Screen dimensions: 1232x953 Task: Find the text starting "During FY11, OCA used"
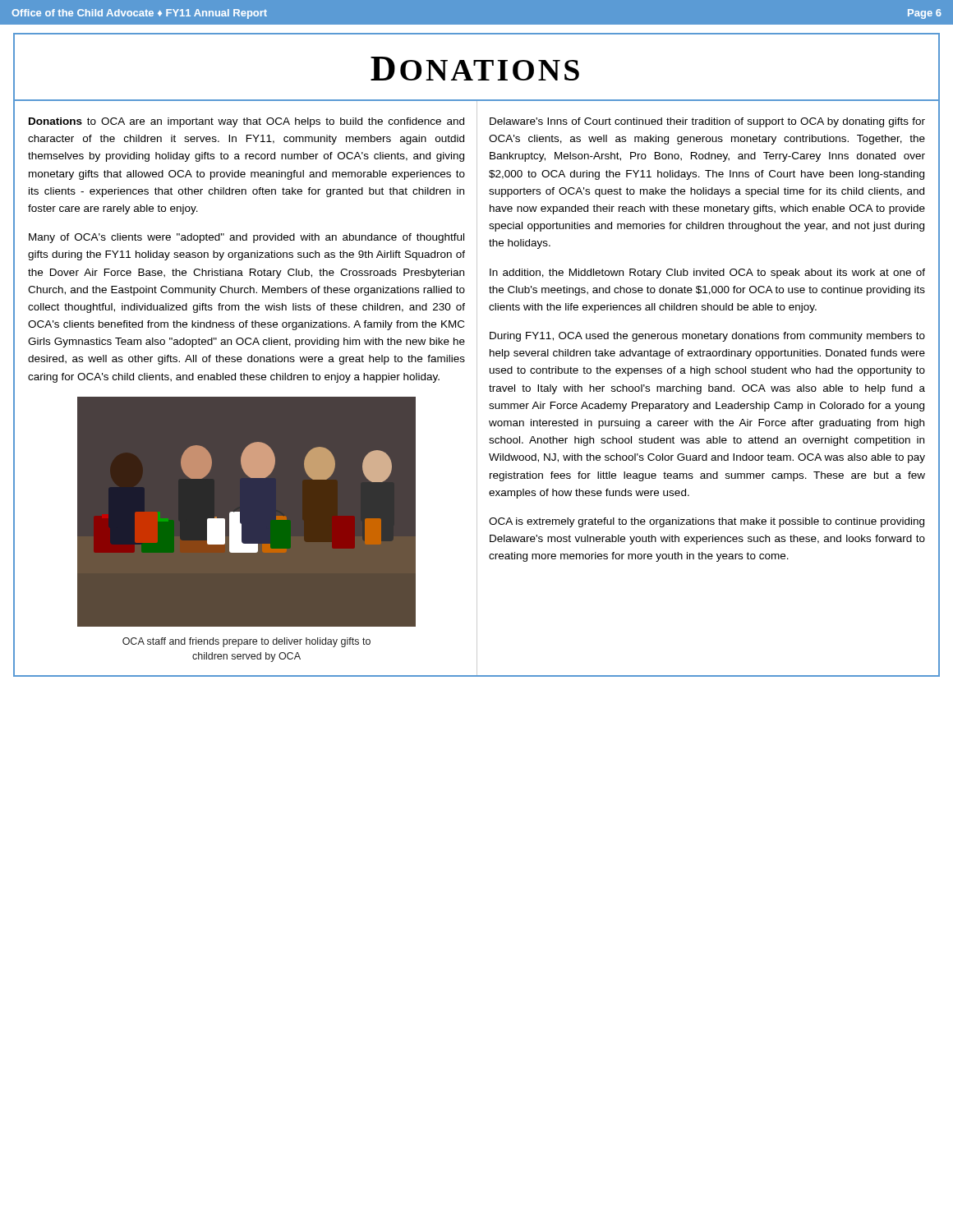click(x=707, y=414)
